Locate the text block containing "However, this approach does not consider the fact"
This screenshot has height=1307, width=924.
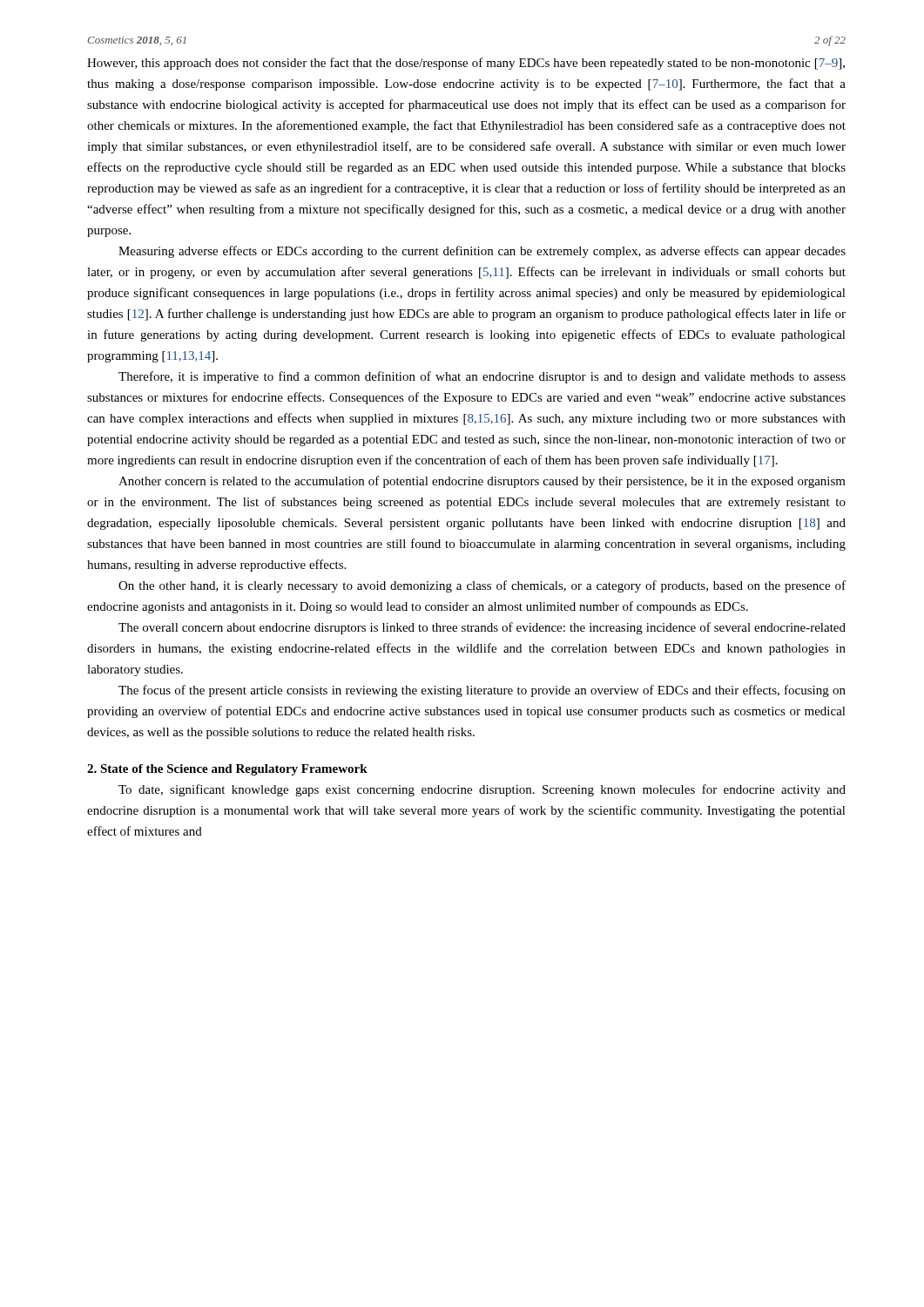[466, 146]
